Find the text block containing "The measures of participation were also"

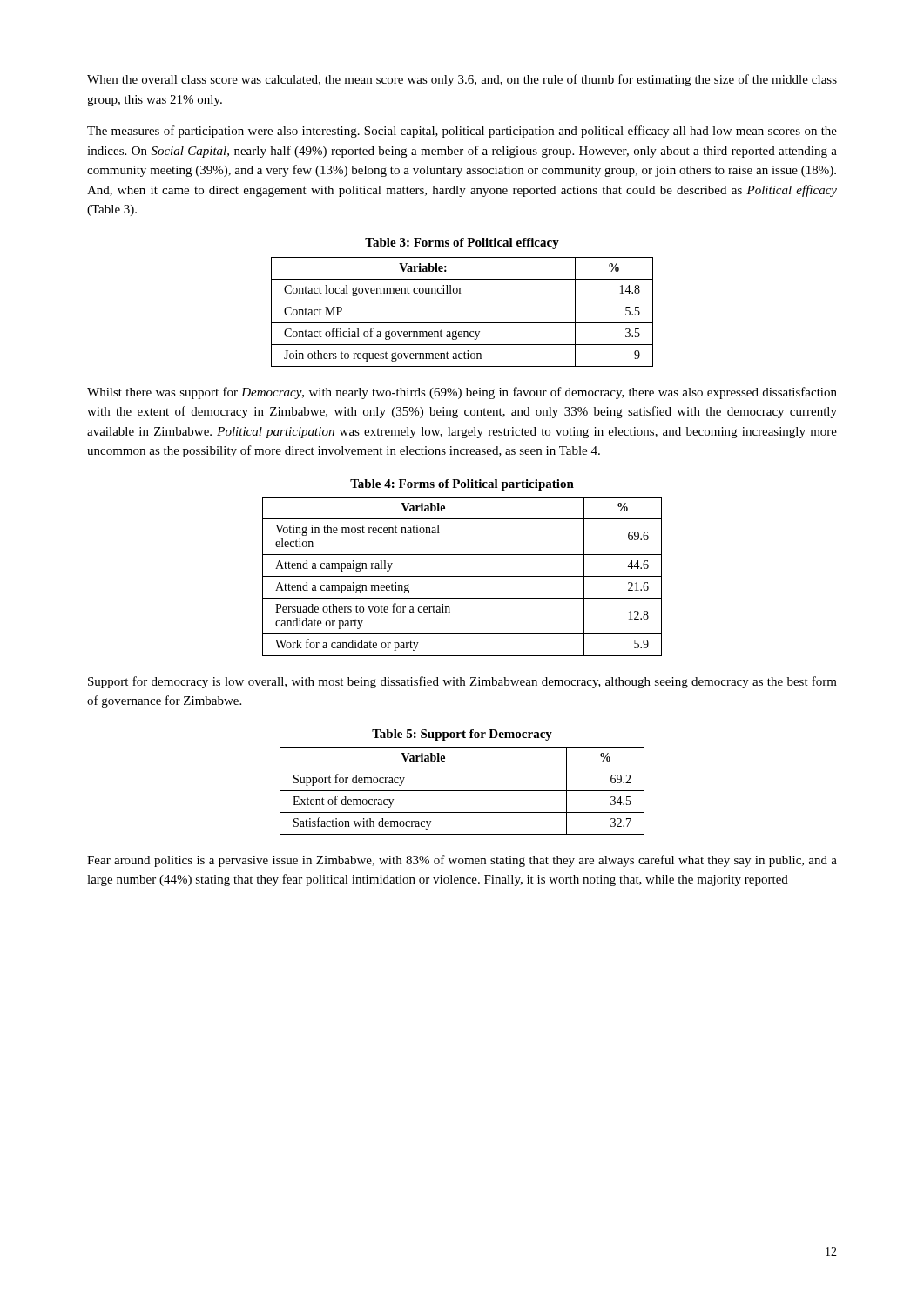(x=462, y=170)
